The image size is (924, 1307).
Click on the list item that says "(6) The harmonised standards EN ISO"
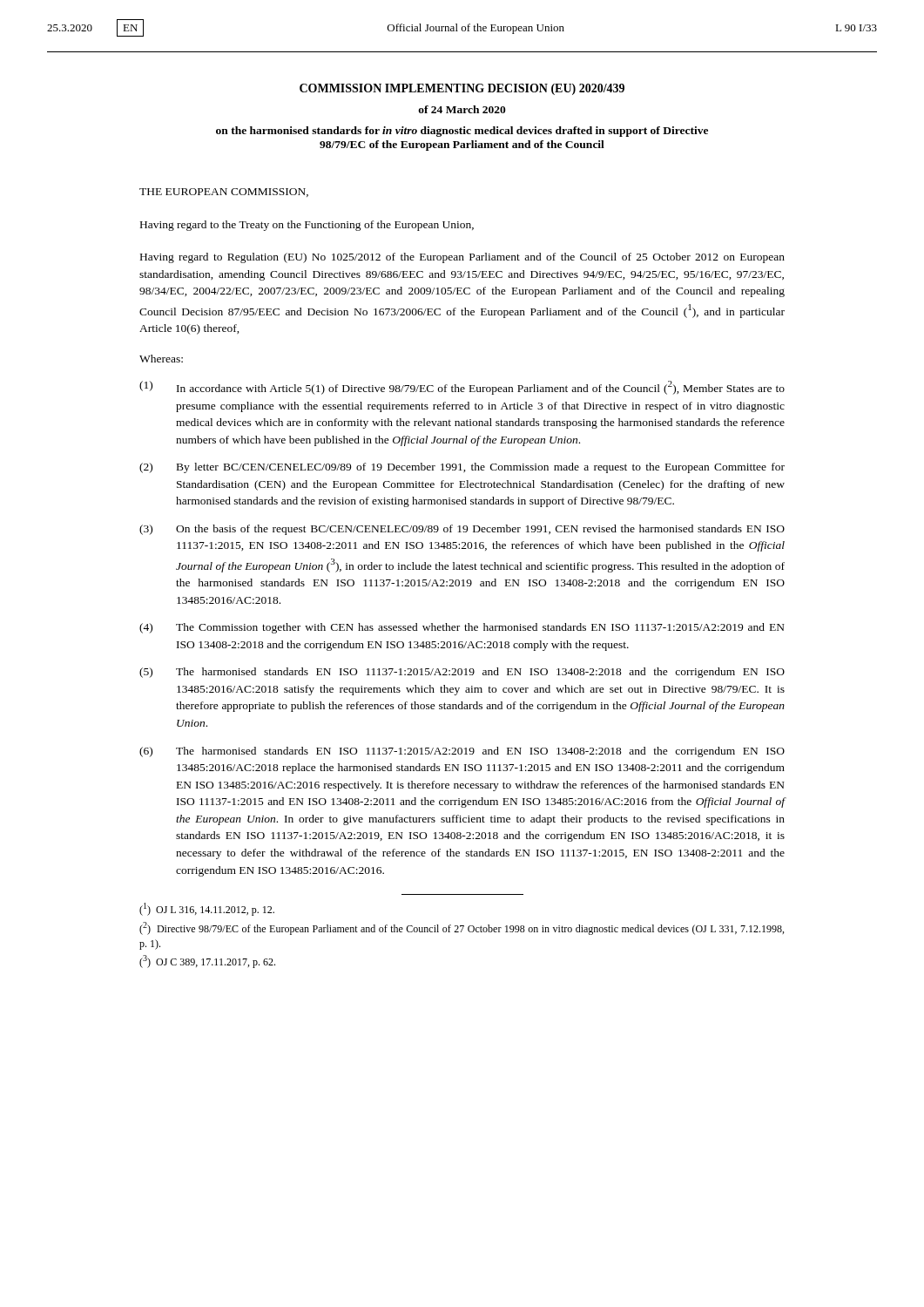click(462, 810)
